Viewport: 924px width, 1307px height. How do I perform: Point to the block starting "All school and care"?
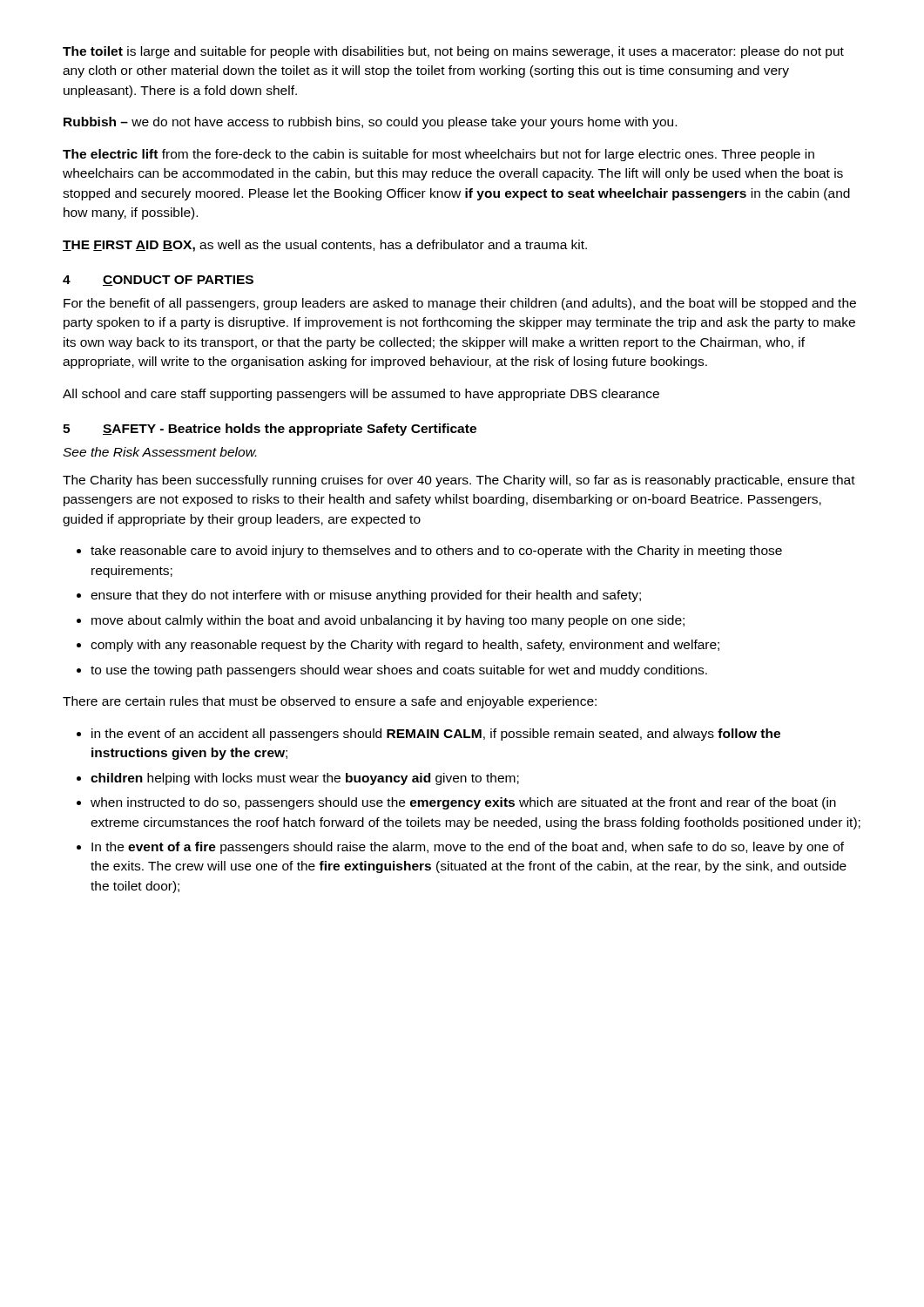(361, 393)
